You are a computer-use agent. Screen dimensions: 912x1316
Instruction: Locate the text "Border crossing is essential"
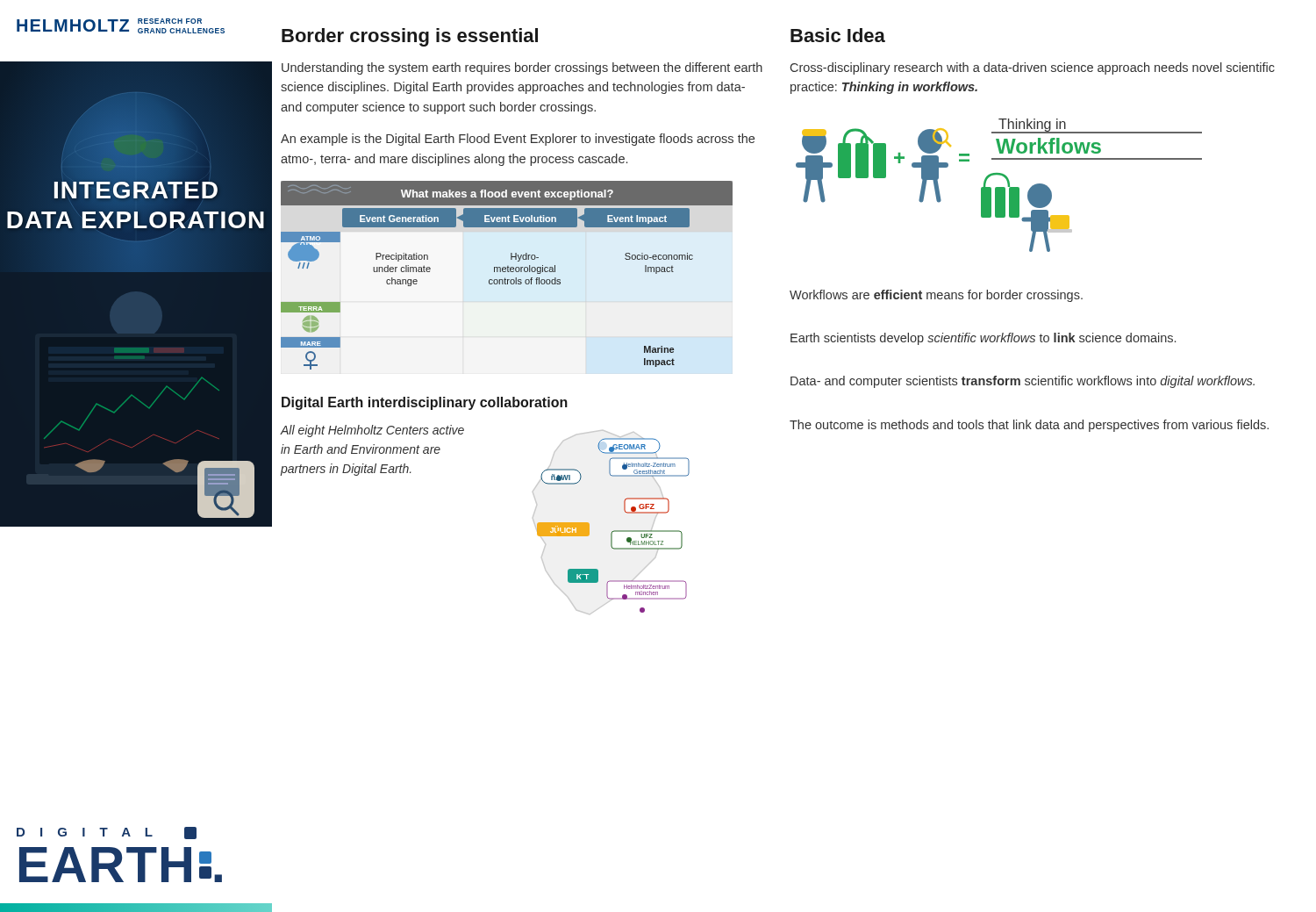tap(410, 36)
